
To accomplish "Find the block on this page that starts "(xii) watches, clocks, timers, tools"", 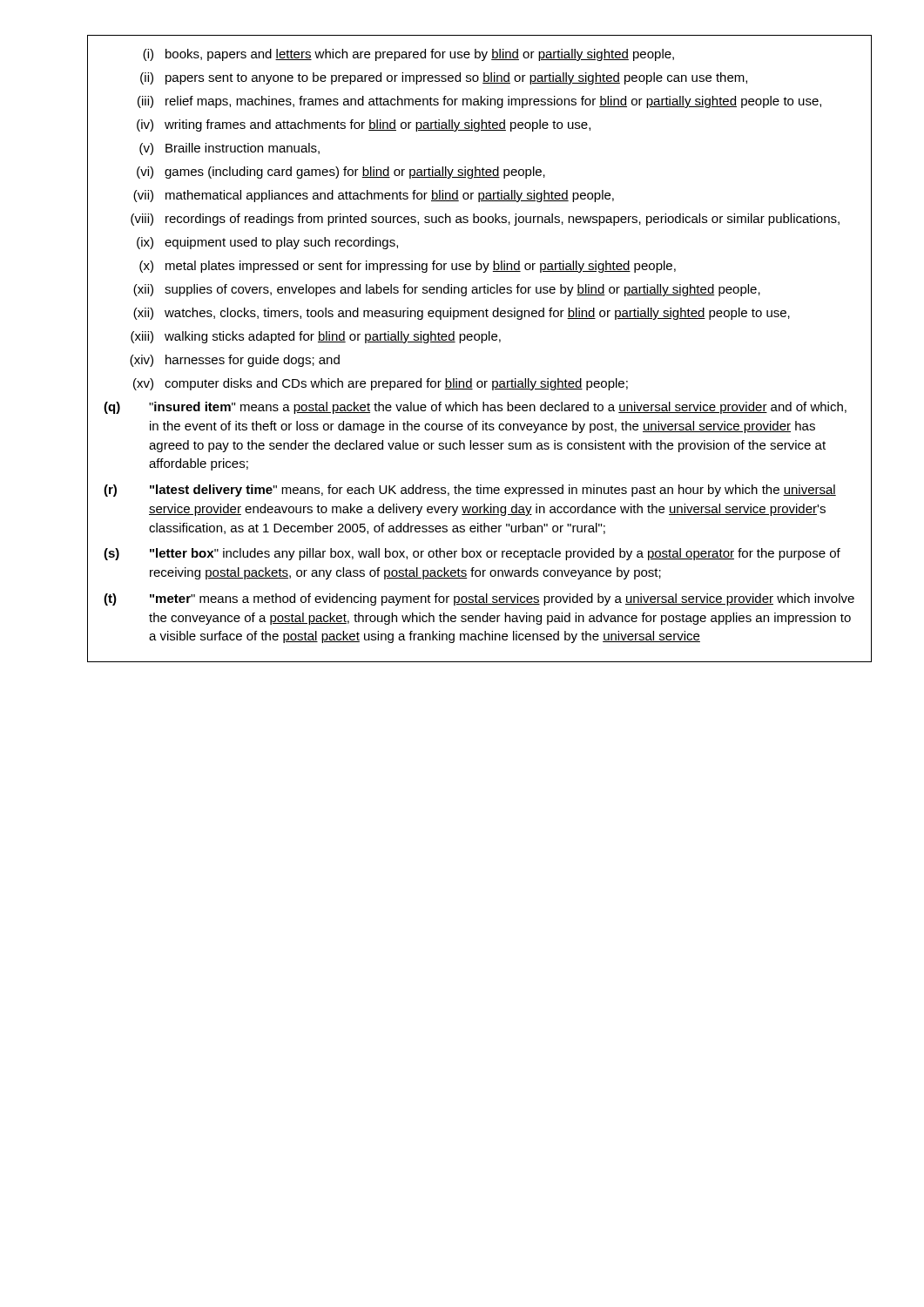I will point(479,312).
